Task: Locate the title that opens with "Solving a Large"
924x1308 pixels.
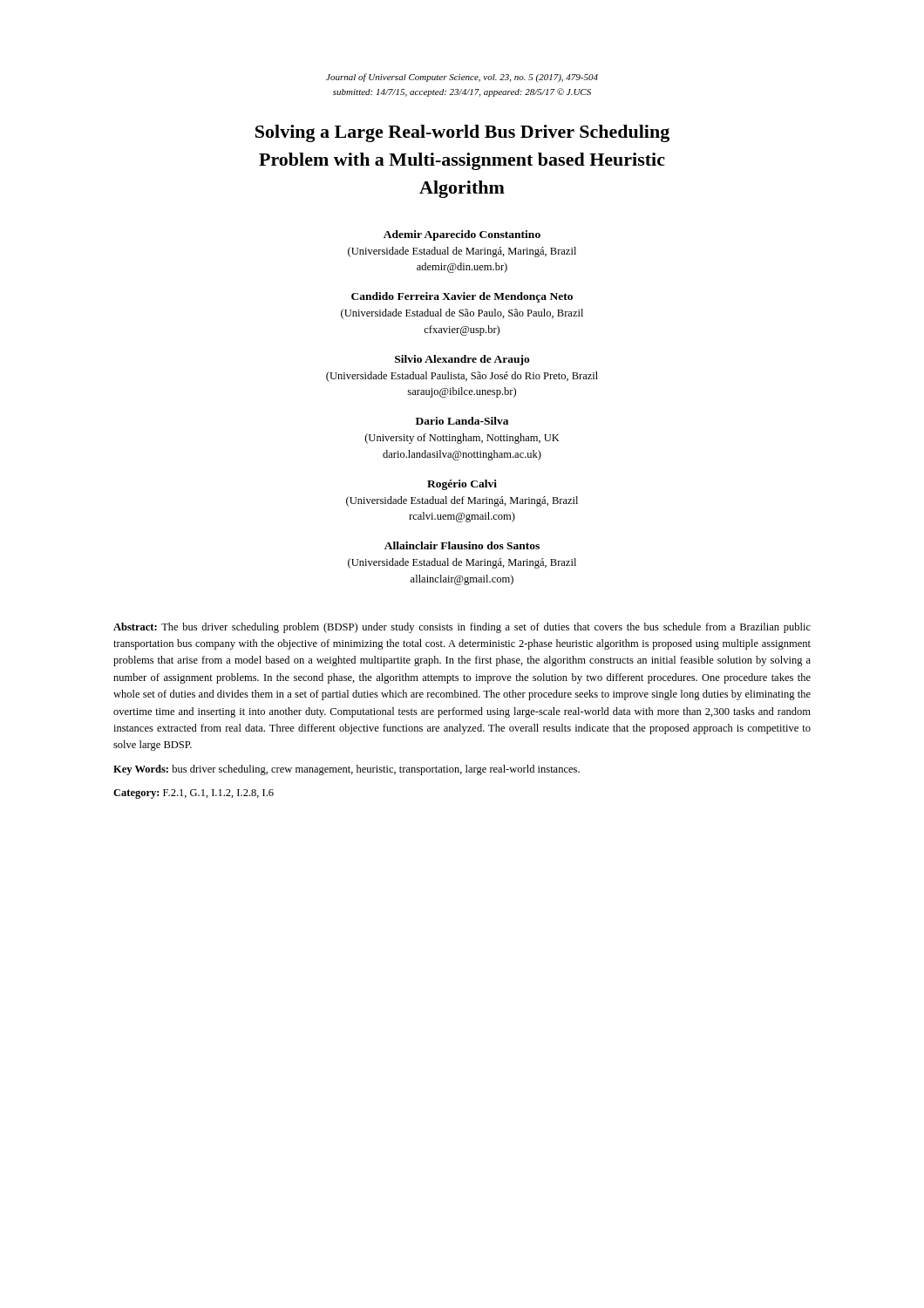Action: click(x=462, y=159)
